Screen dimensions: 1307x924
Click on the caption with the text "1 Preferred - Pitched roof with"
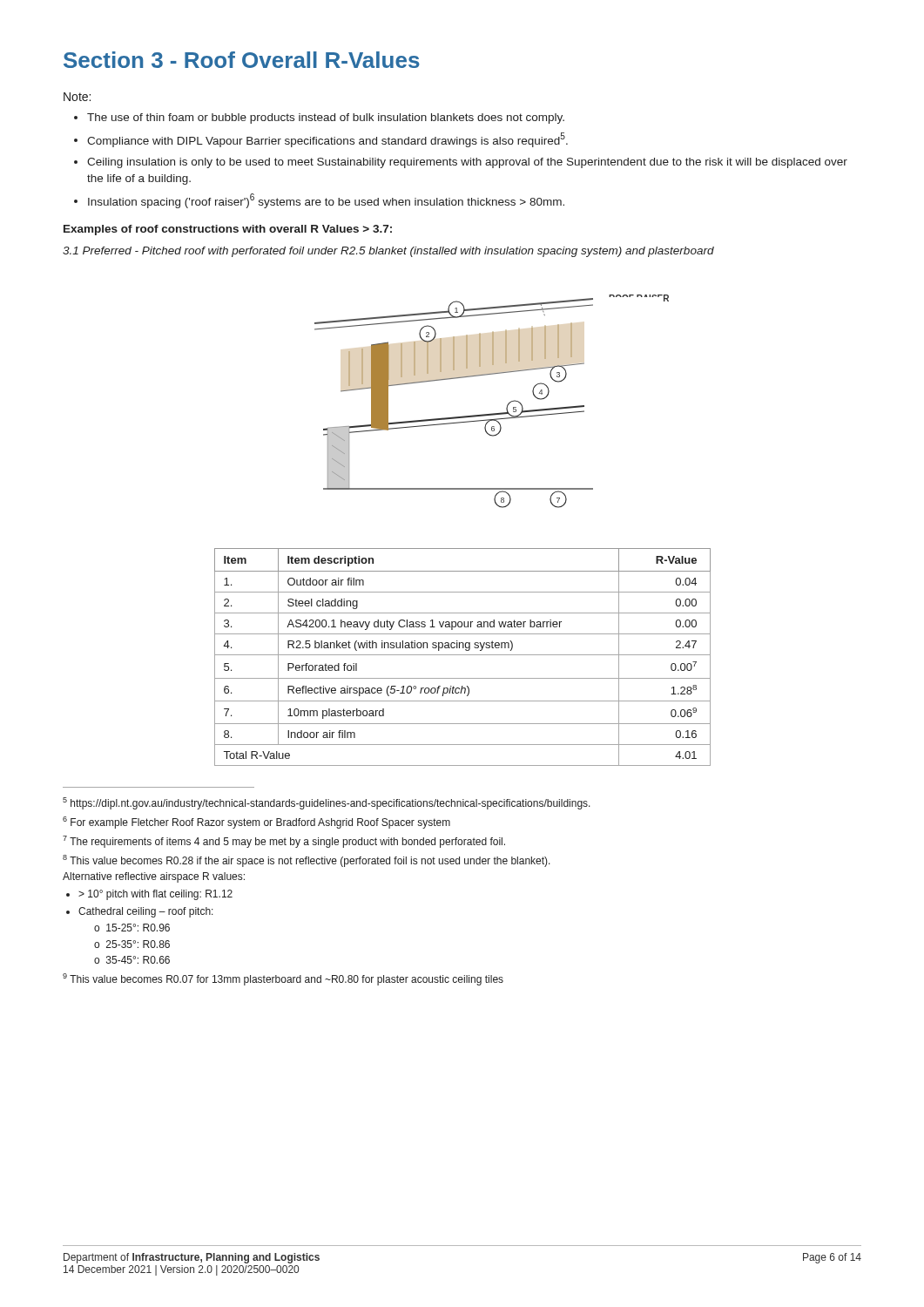pos(388,250)
